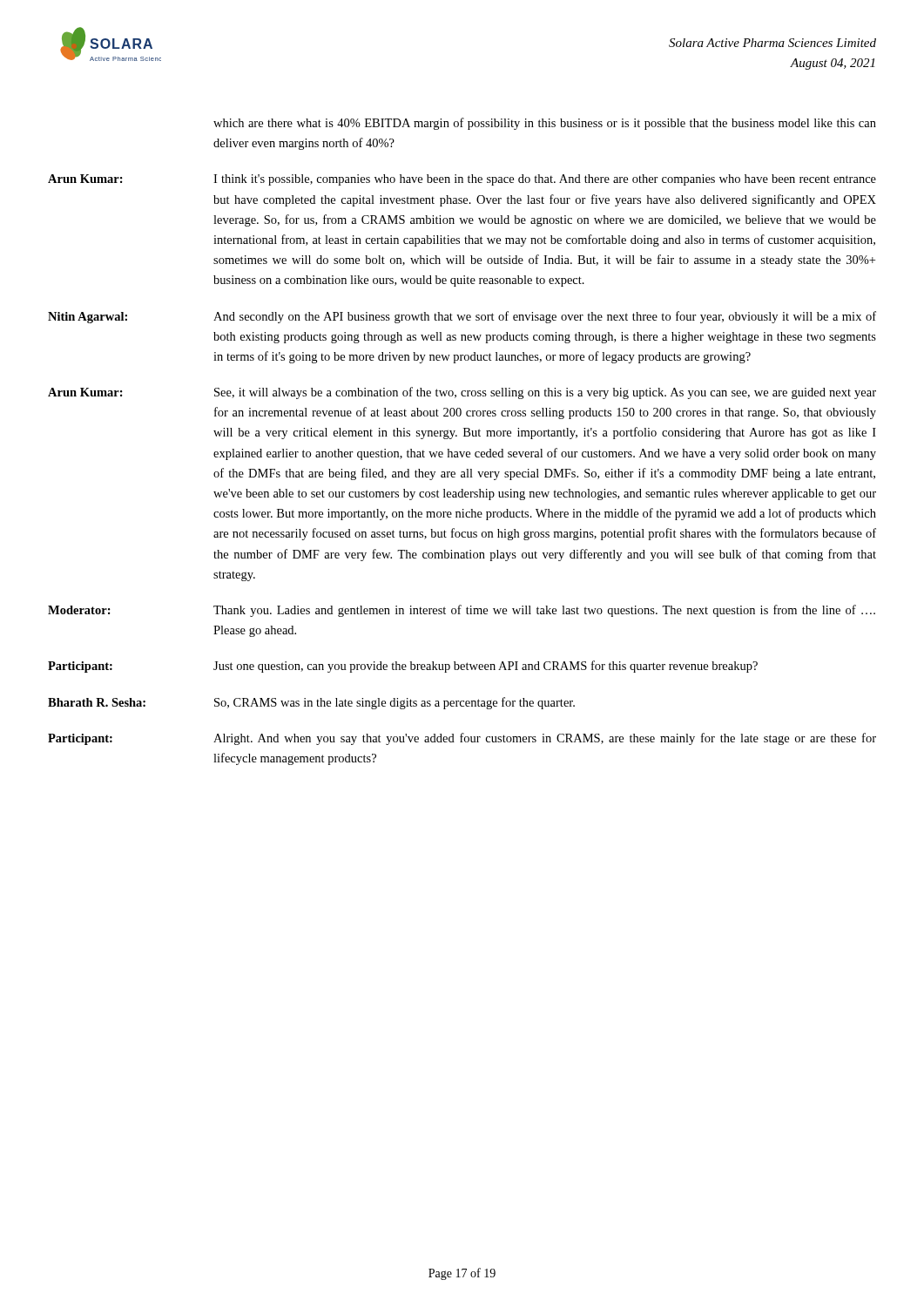Locate the text block with the text "Arun Kumar: See, it will"

click(462, 484)
